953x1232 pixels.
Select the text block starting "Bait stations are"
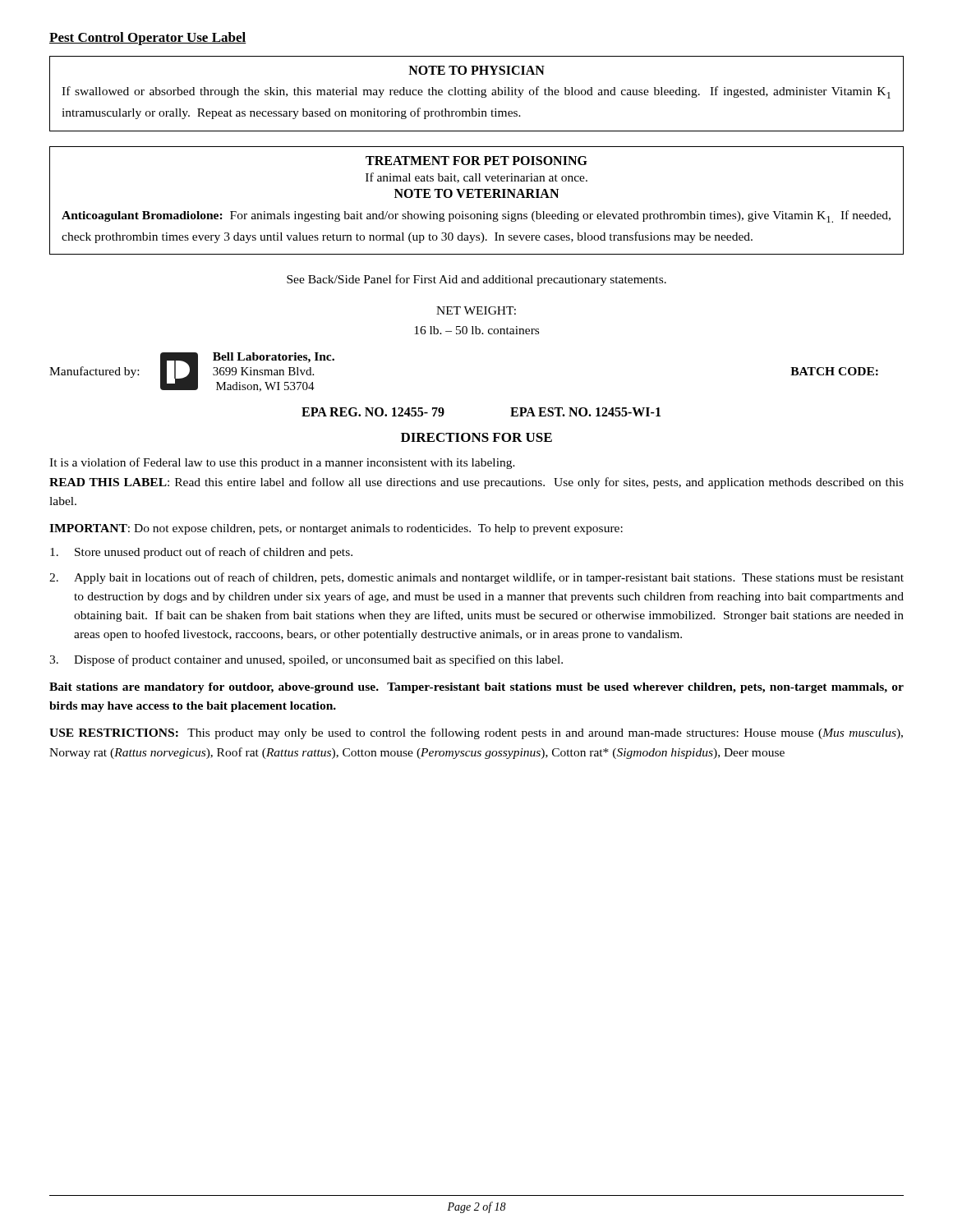[x=476, y=696]
